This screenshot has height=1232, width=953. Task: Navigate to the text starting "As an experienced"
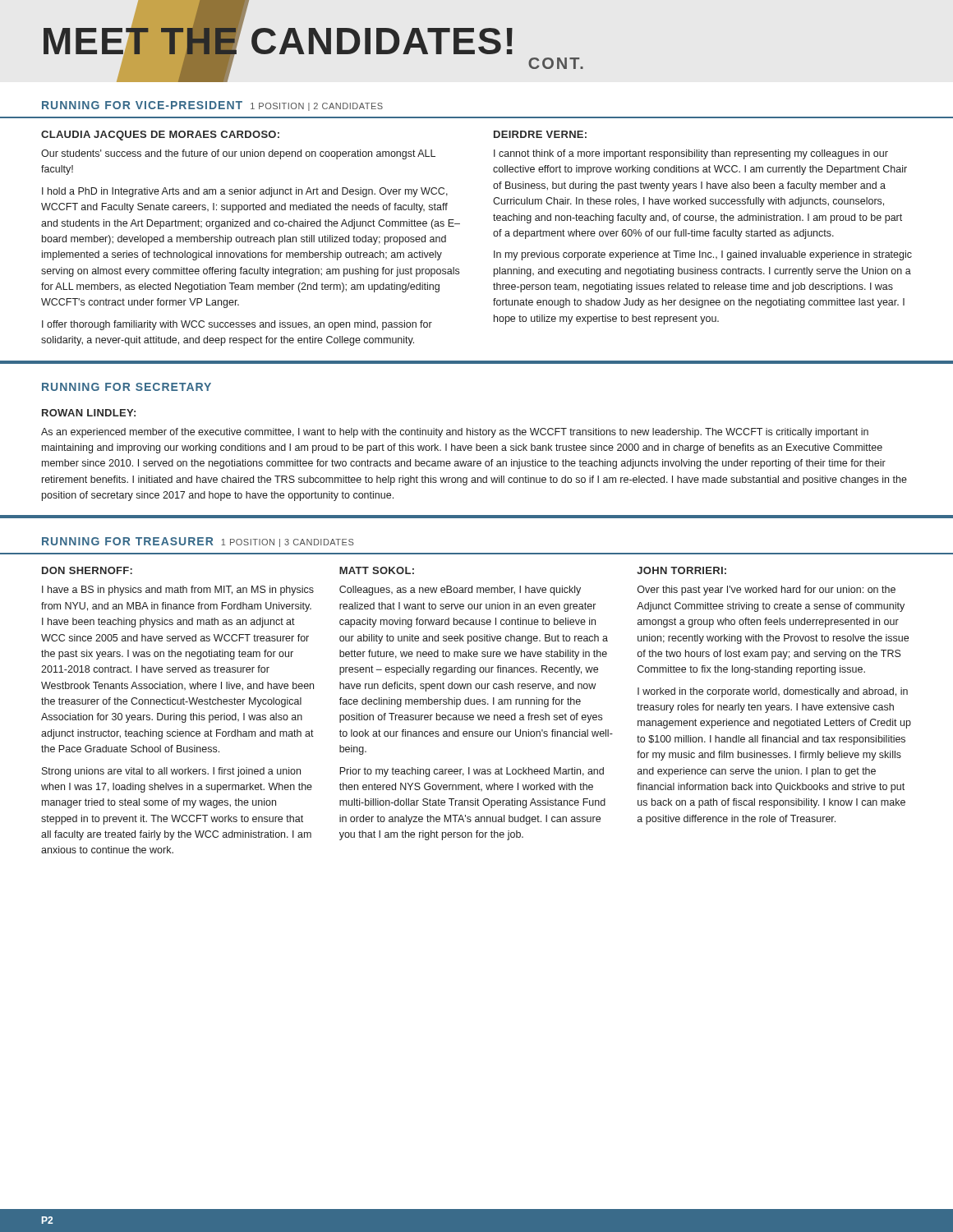point(474,463)
